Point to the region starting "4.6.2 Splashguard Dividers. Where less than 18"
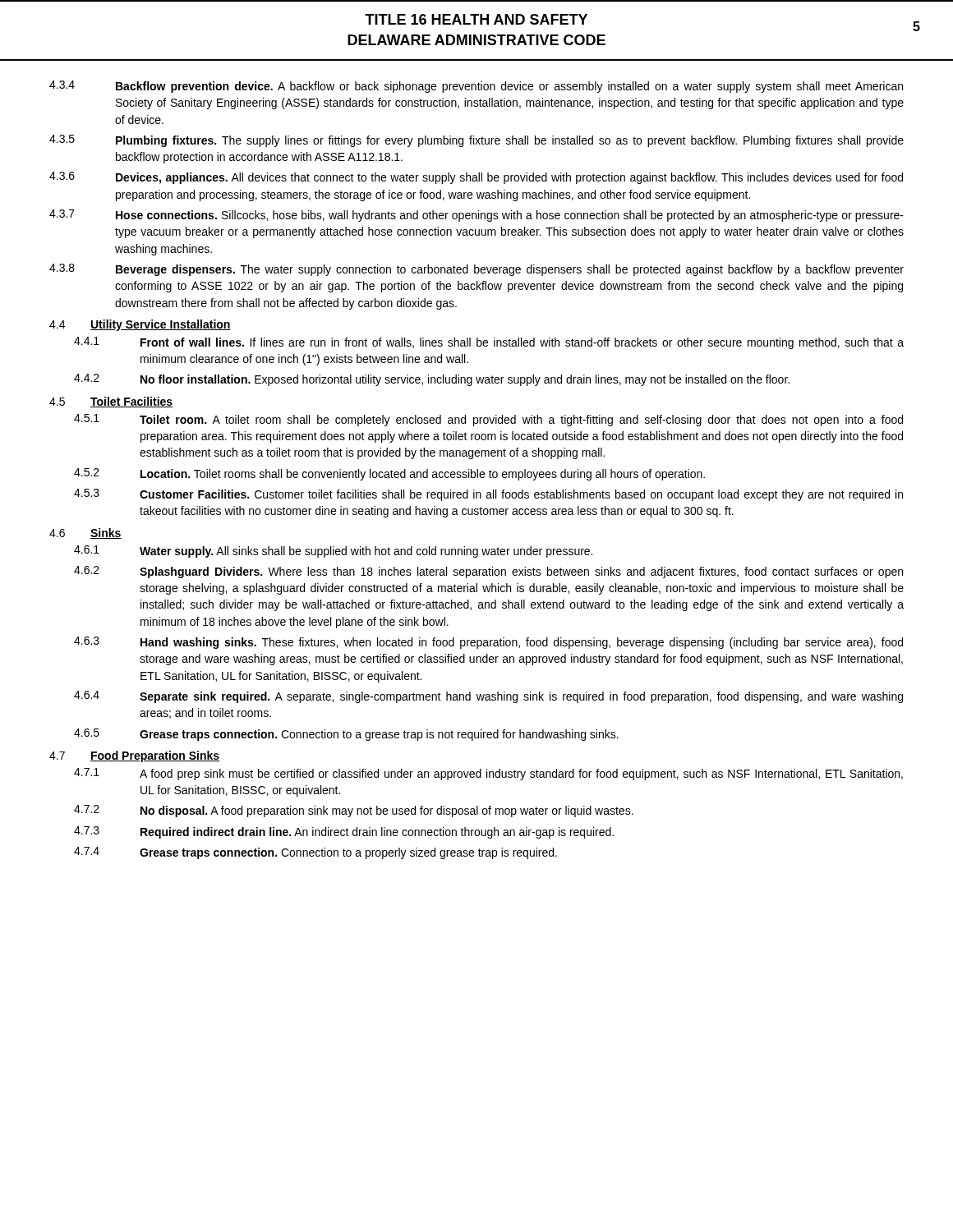 click(489, 597)
